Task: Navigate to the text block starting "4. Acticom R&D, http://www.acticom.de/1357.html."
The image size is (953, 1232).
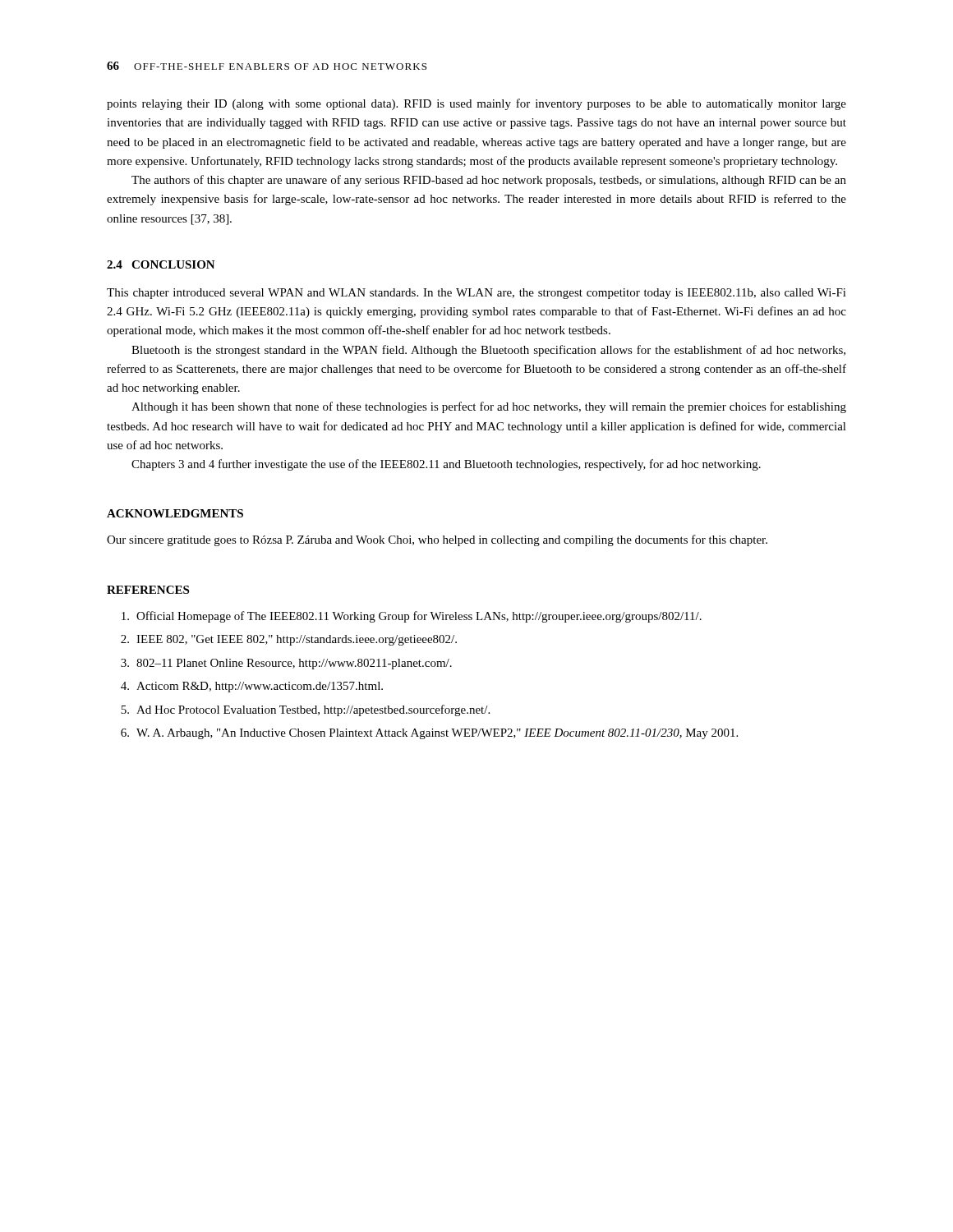Action: (252, 687)
